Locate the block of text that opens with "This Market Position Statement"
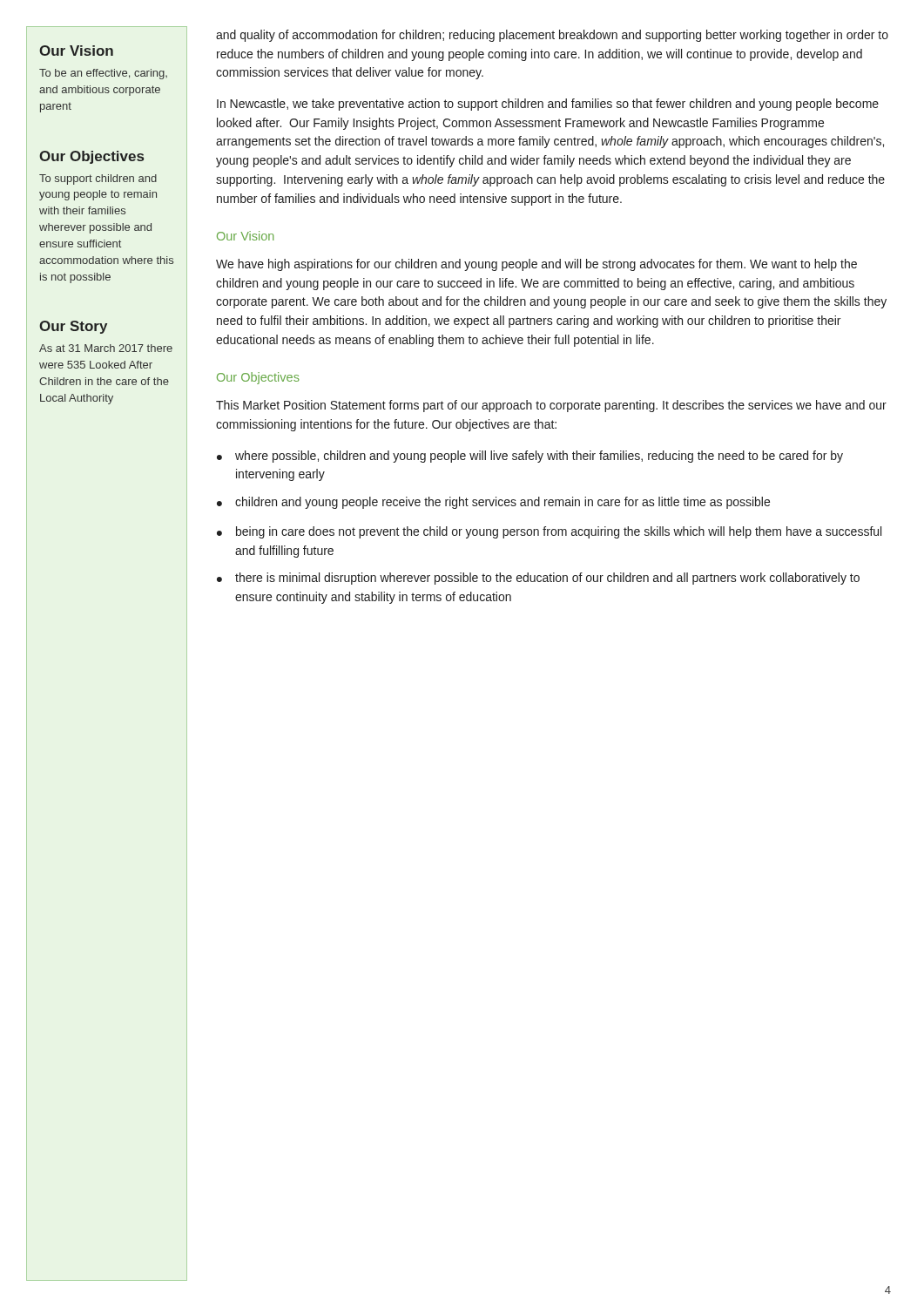 point(551,415)
